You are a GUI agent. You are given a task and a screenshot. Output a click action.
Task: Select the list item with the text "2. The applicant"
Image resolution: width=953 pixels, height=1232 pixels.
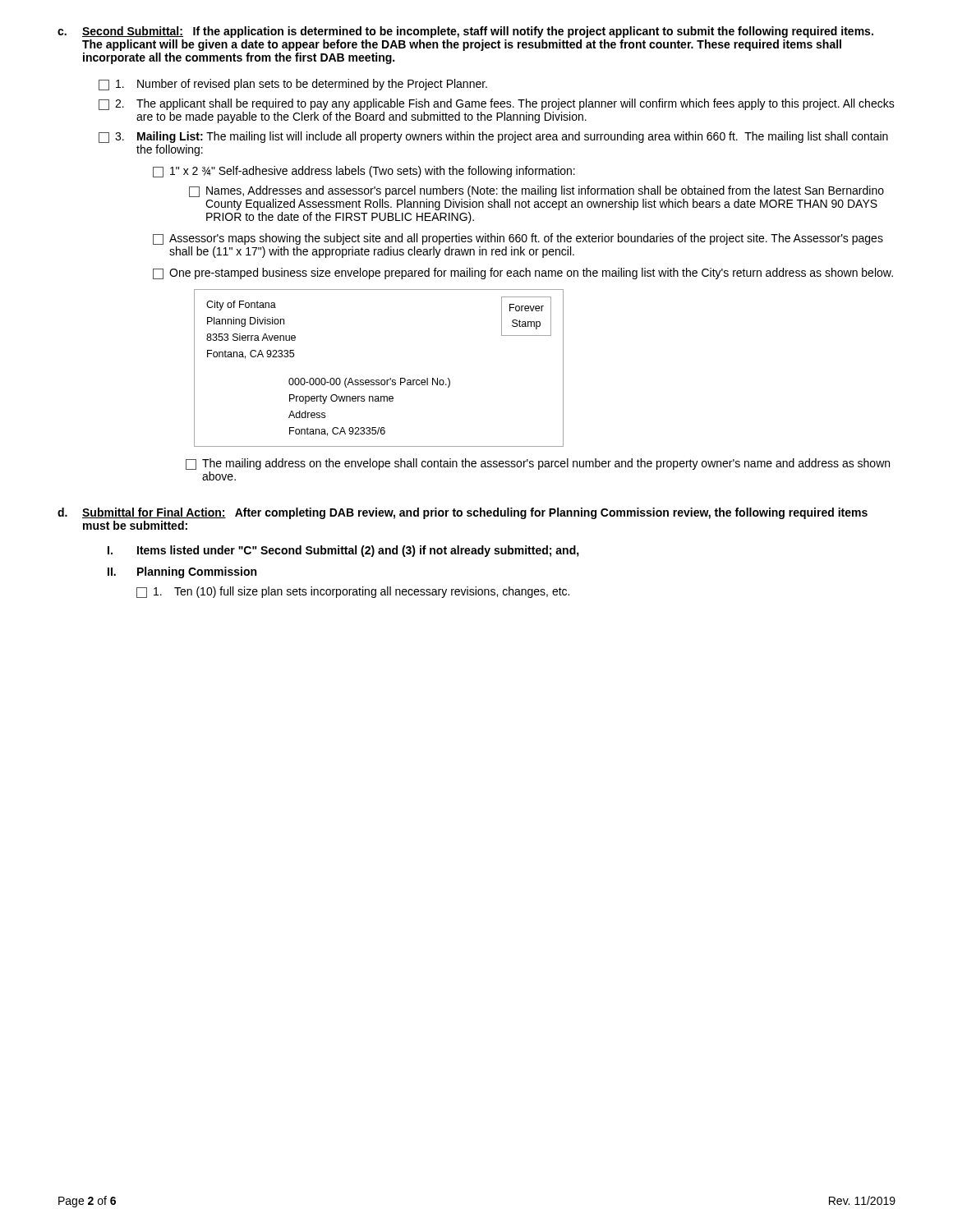pyautogui.click(x=497, y=110)
